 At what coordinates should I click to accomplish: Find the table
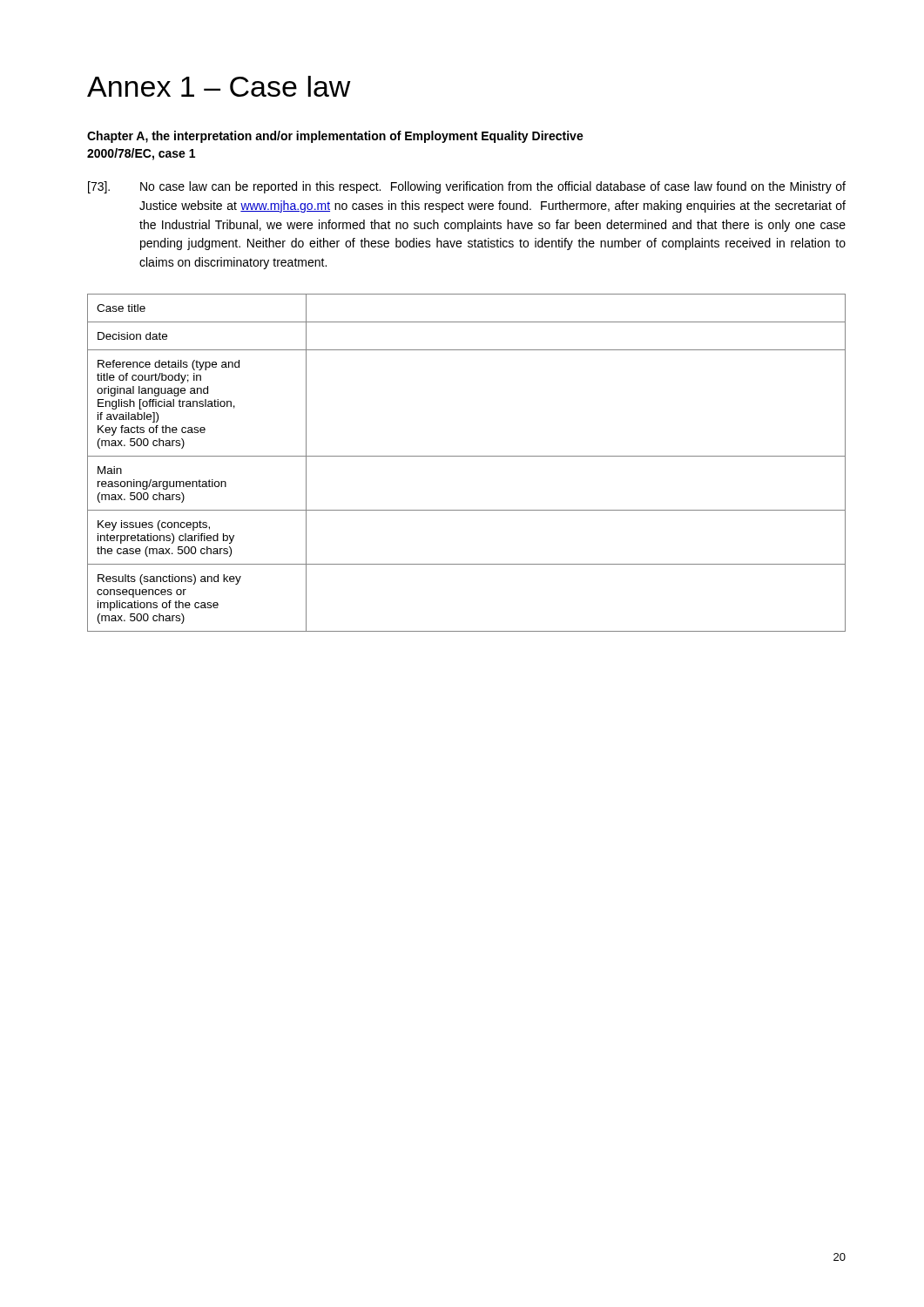[466, 462]
